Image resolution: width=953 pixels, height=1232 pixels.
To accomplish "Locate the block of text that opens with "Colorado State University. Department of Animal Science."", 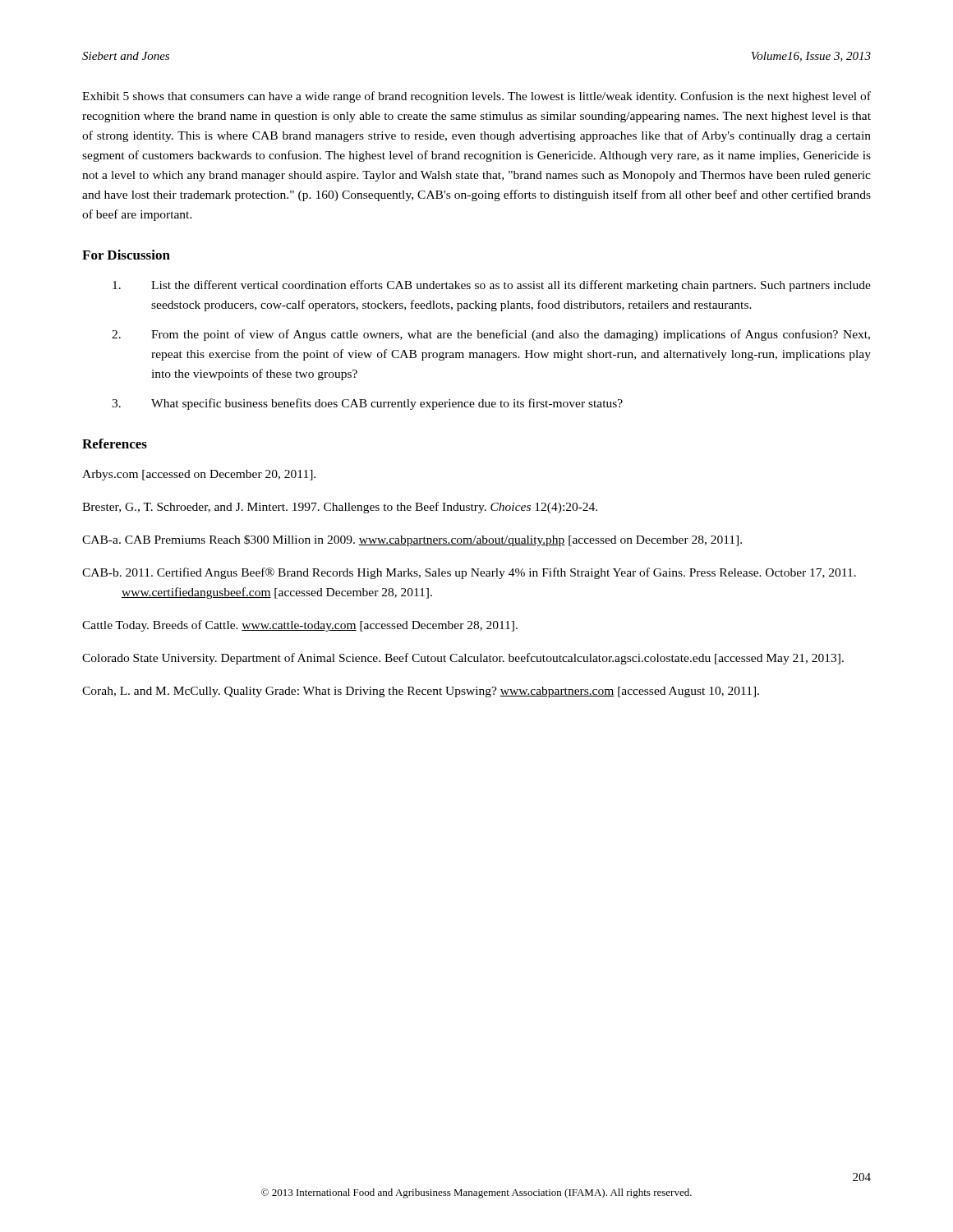I will (463, 658).
